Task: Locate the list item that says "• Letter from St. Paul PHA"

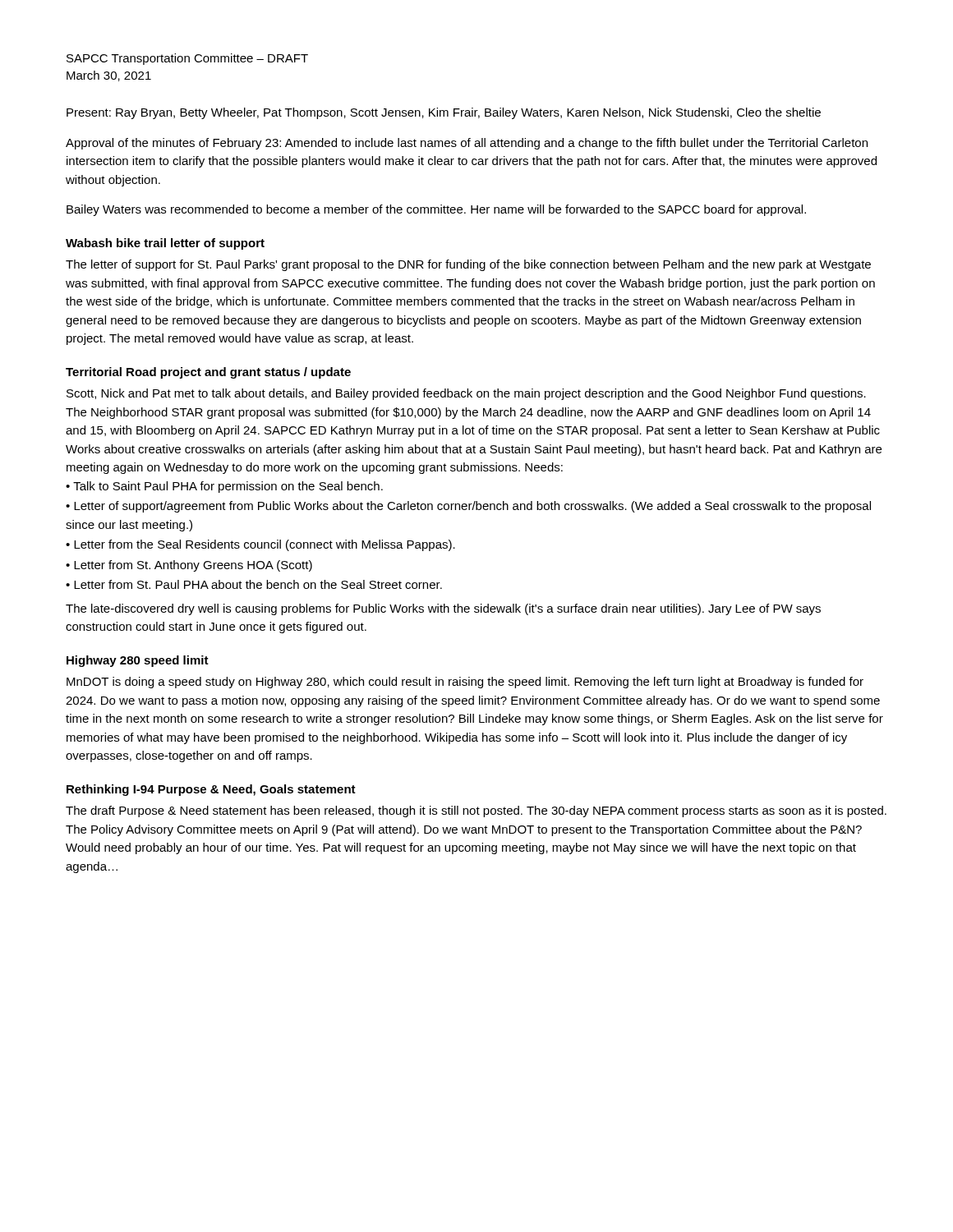Action: 254,584
